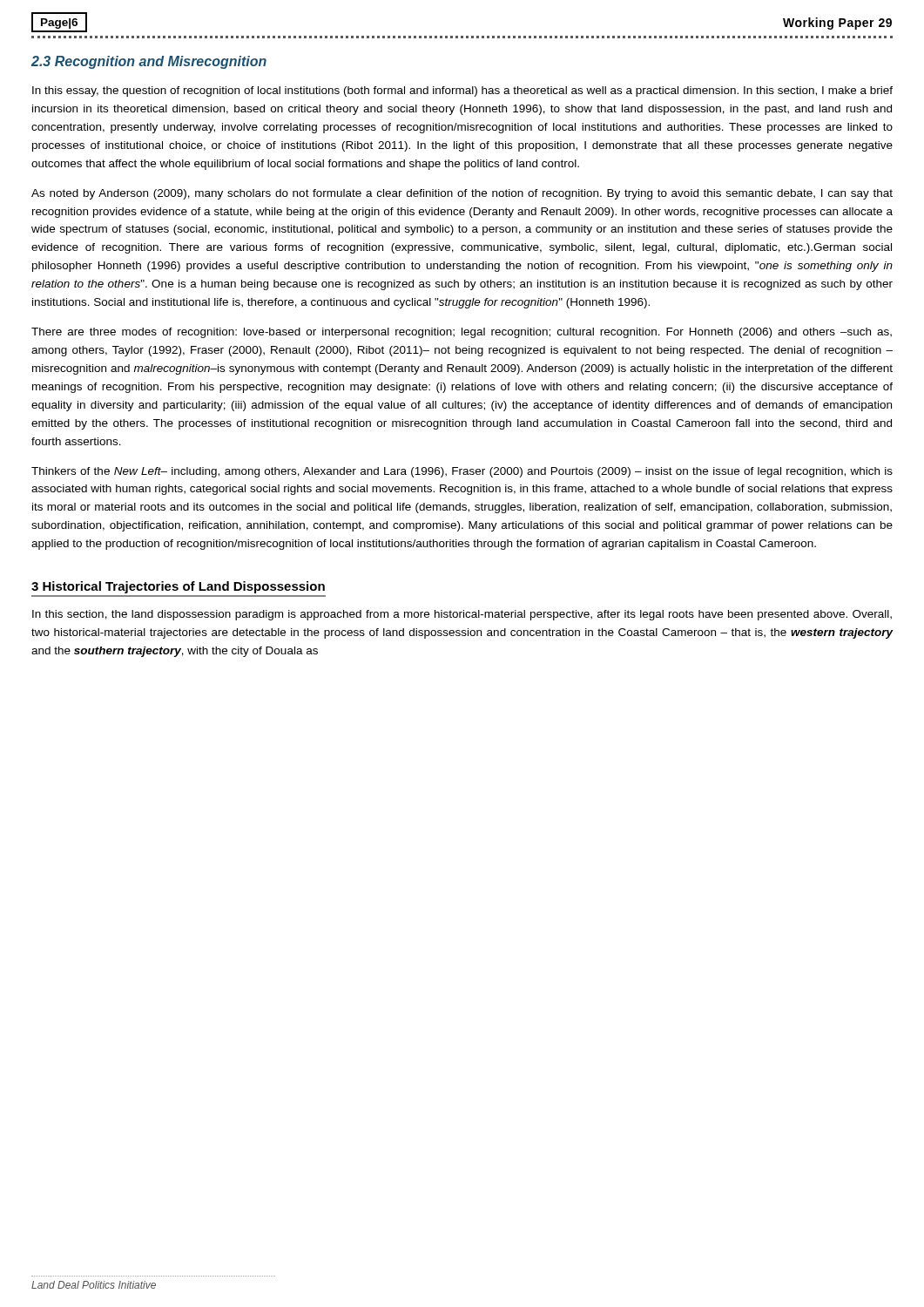Point to the block beginning "As noted by Anderson (2009), many"
The image size is (924, 1307).
coord(462,247)
